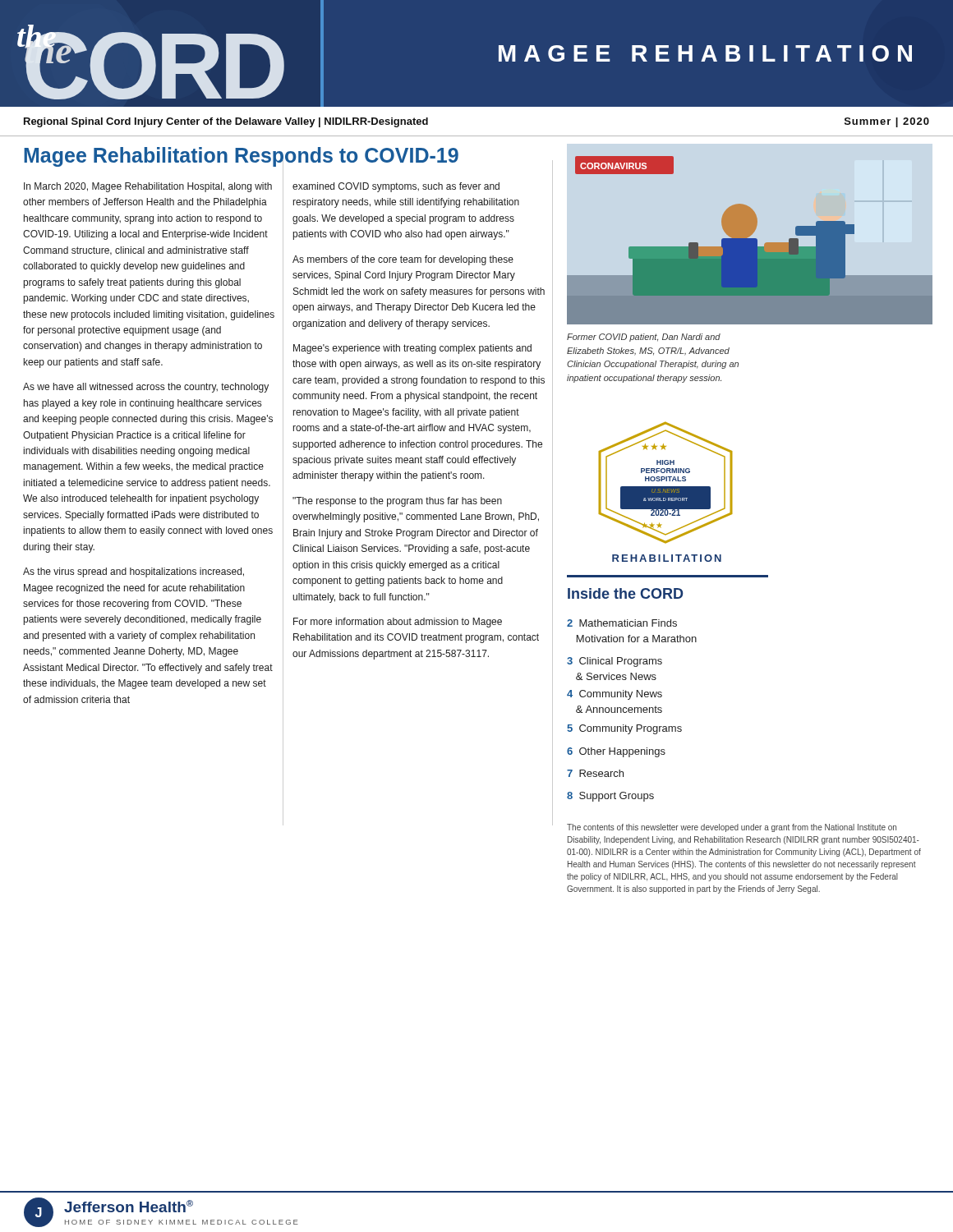Find the text block that says "examined COVID symptoms, such as fever and respiratory"
The height and width of the screenshot is (1232, 953).
tap(419, 421)
